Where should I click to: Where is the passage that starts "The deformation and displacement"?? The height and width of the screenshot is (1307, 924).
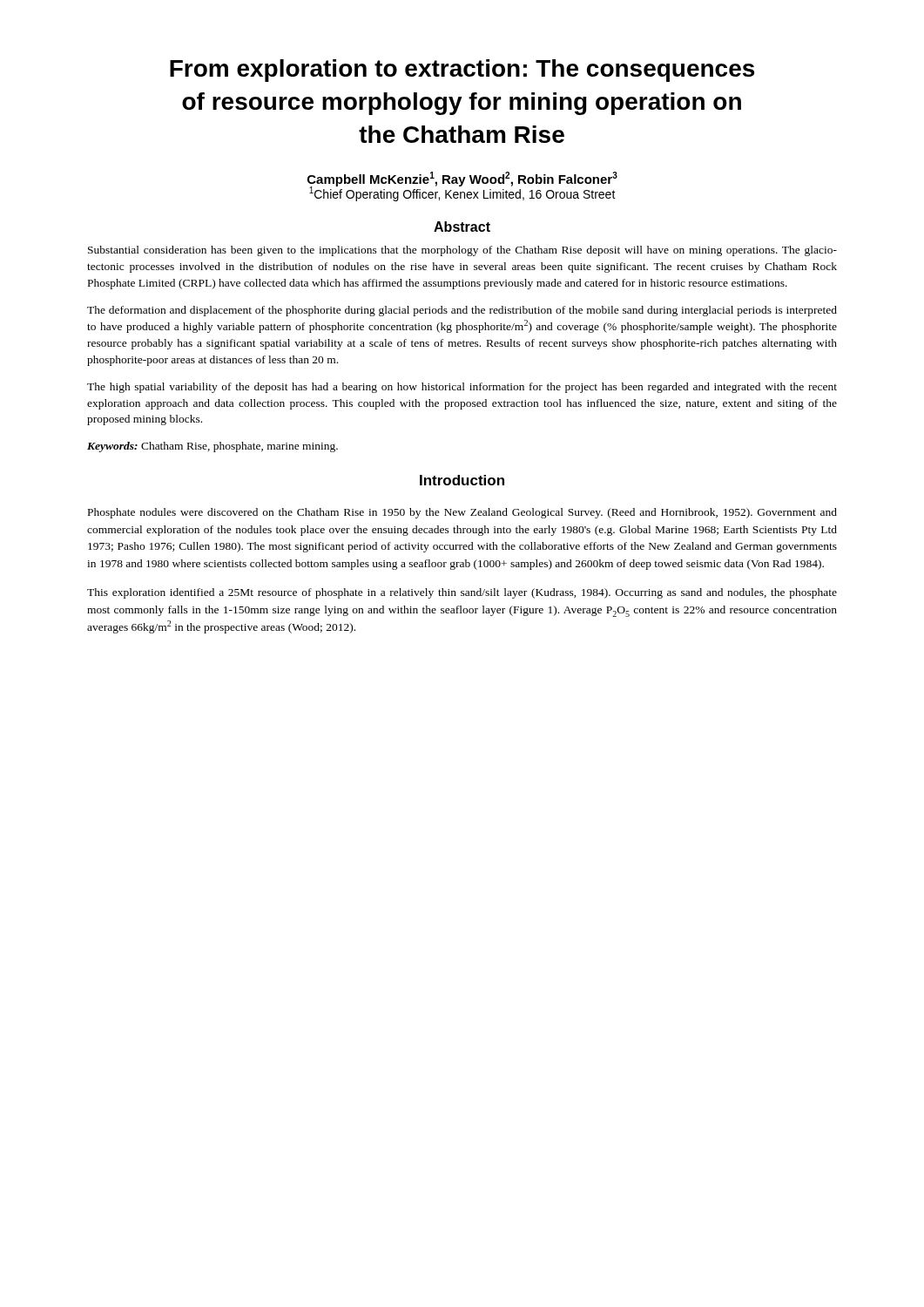click(x=462, y=334)
